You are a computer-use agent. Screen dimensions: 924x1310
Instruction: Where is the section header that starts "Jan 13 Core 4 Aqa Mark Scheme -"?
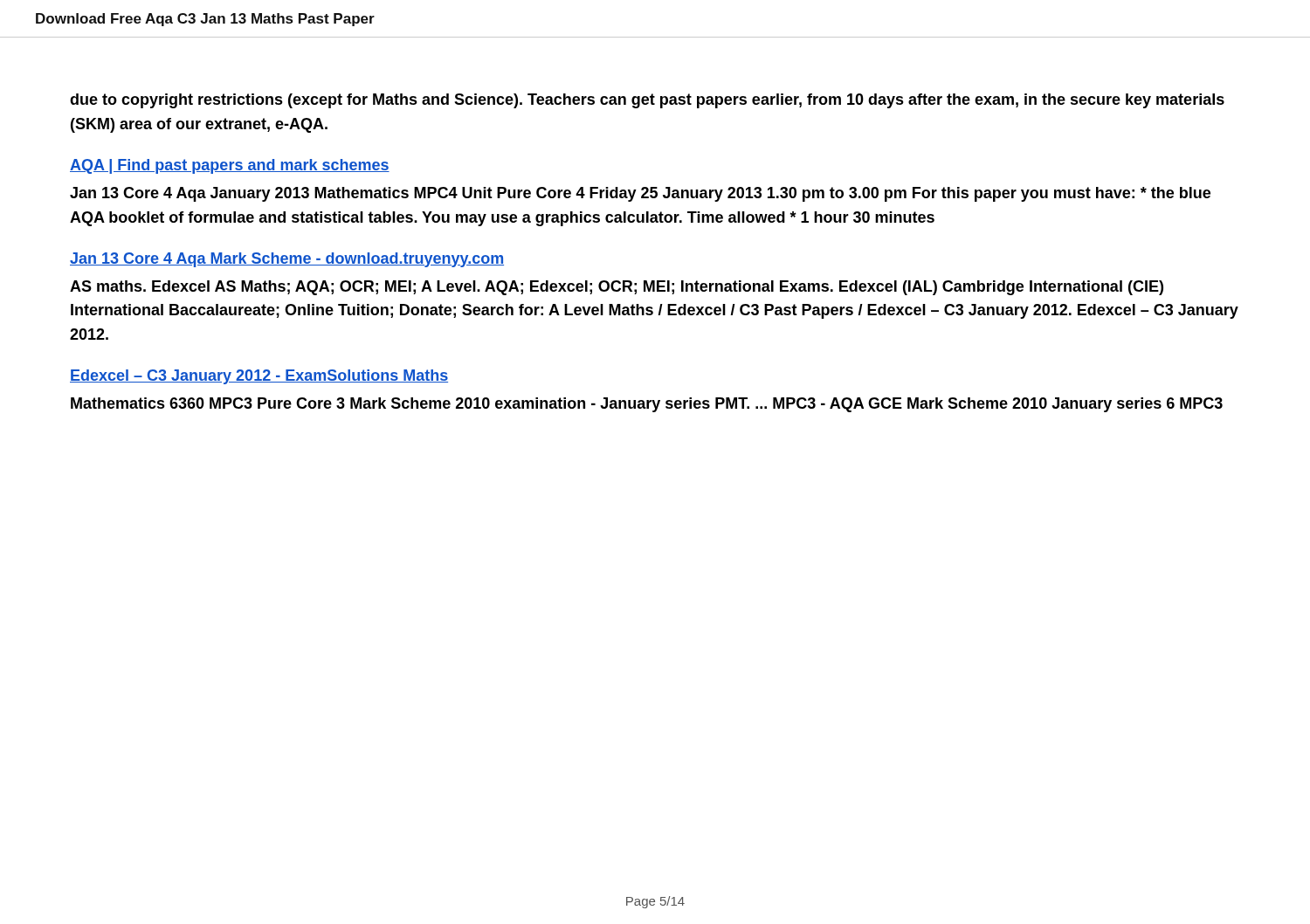287,258
